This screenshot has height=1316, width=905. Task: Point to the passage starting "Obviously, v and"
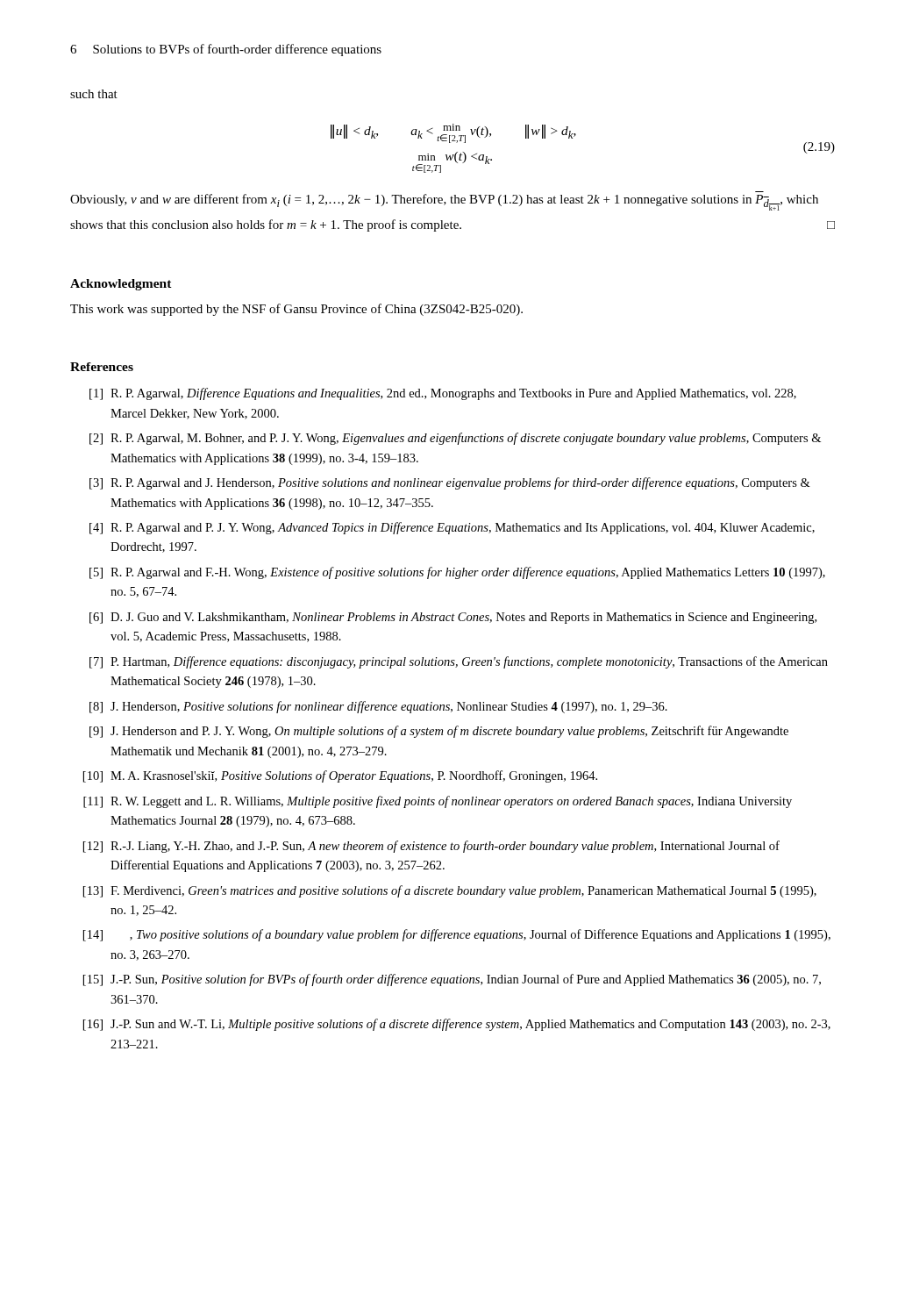click(x=452, y=214)
